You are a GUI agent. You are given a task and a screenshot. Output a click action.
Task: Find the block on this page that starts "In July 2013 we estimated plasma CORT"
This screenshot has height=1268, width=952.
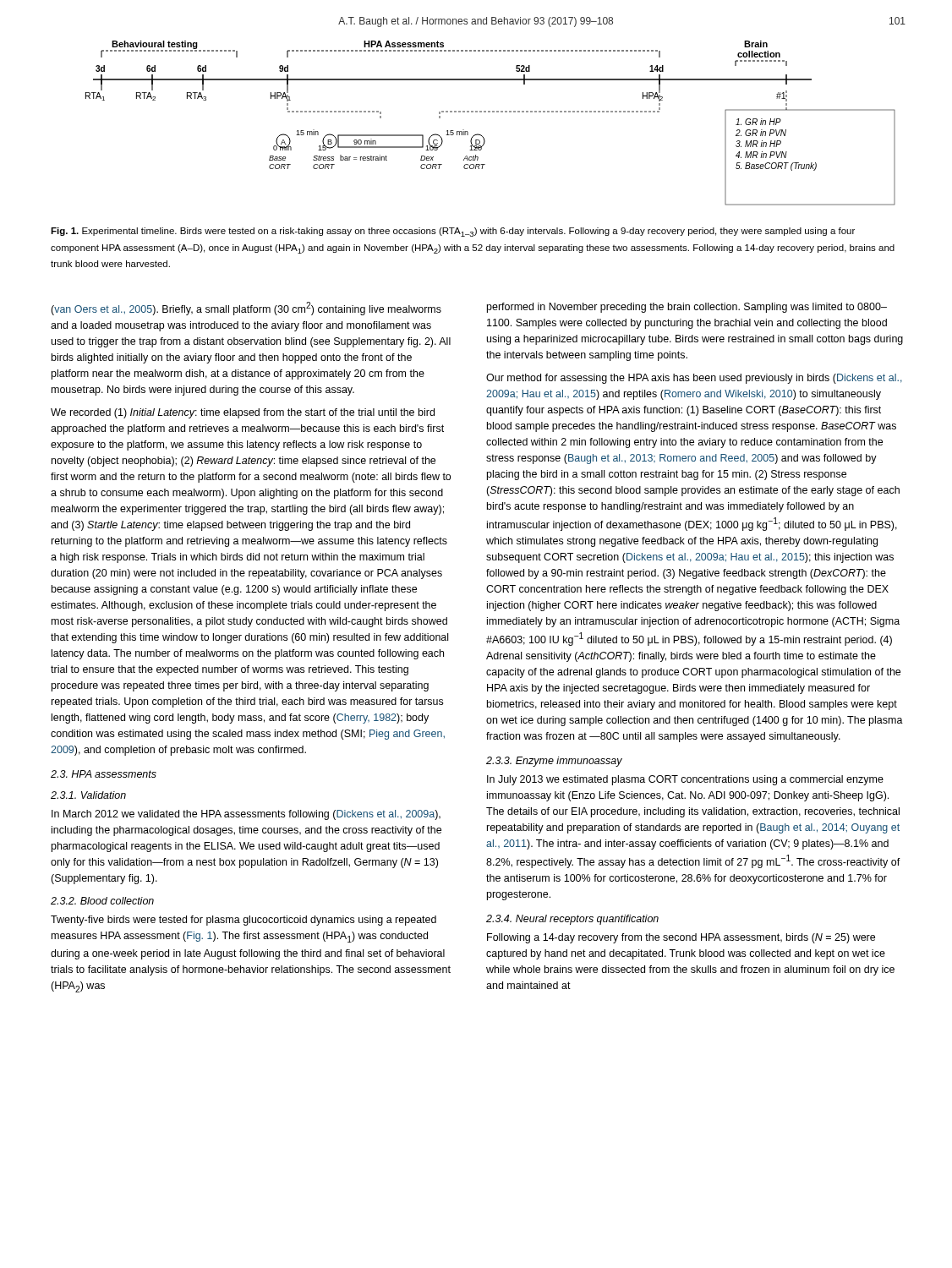696,838
